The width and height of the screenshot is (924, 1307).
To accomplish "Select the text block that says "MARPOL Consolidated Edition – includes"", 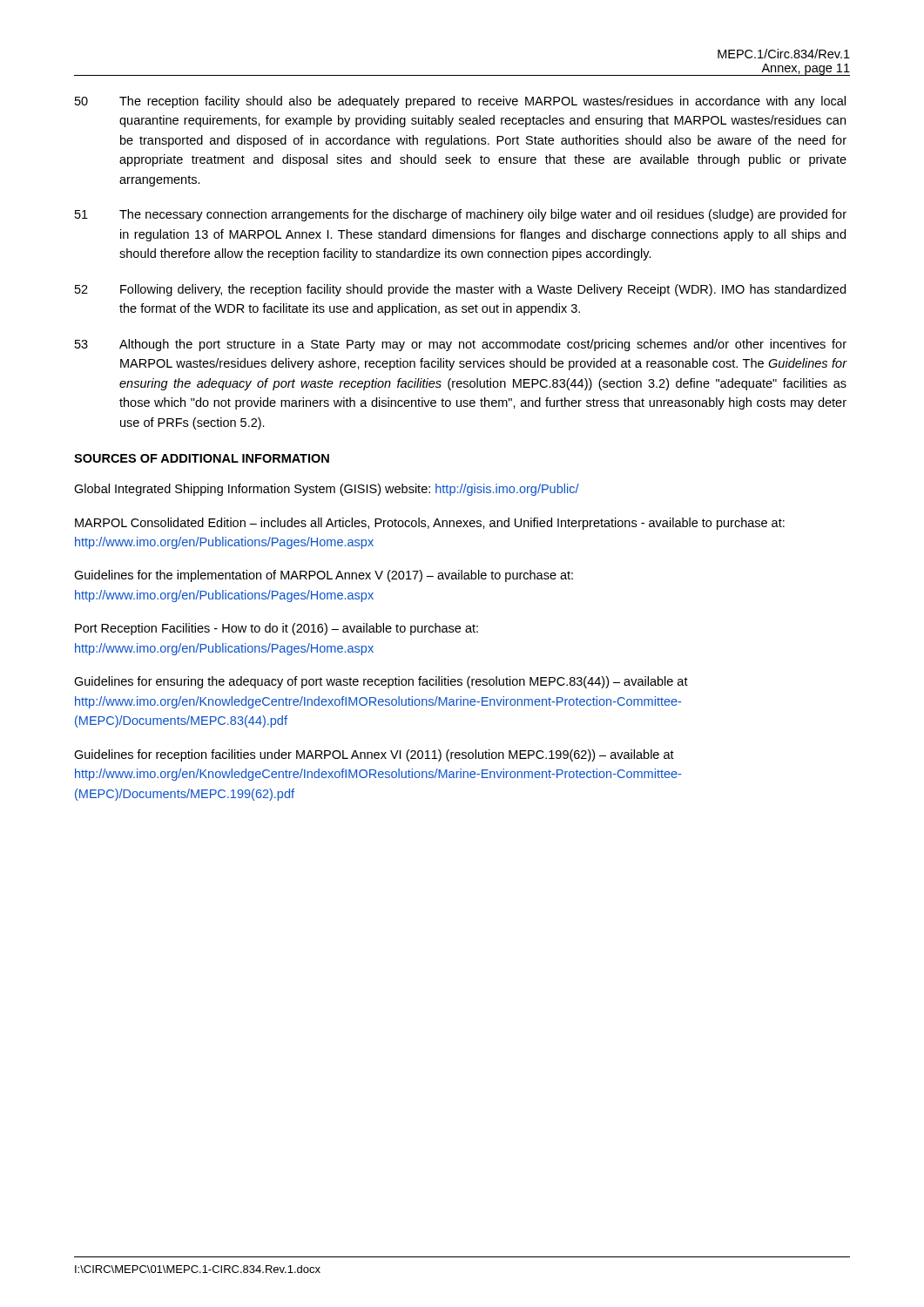I will pos(430,532).
